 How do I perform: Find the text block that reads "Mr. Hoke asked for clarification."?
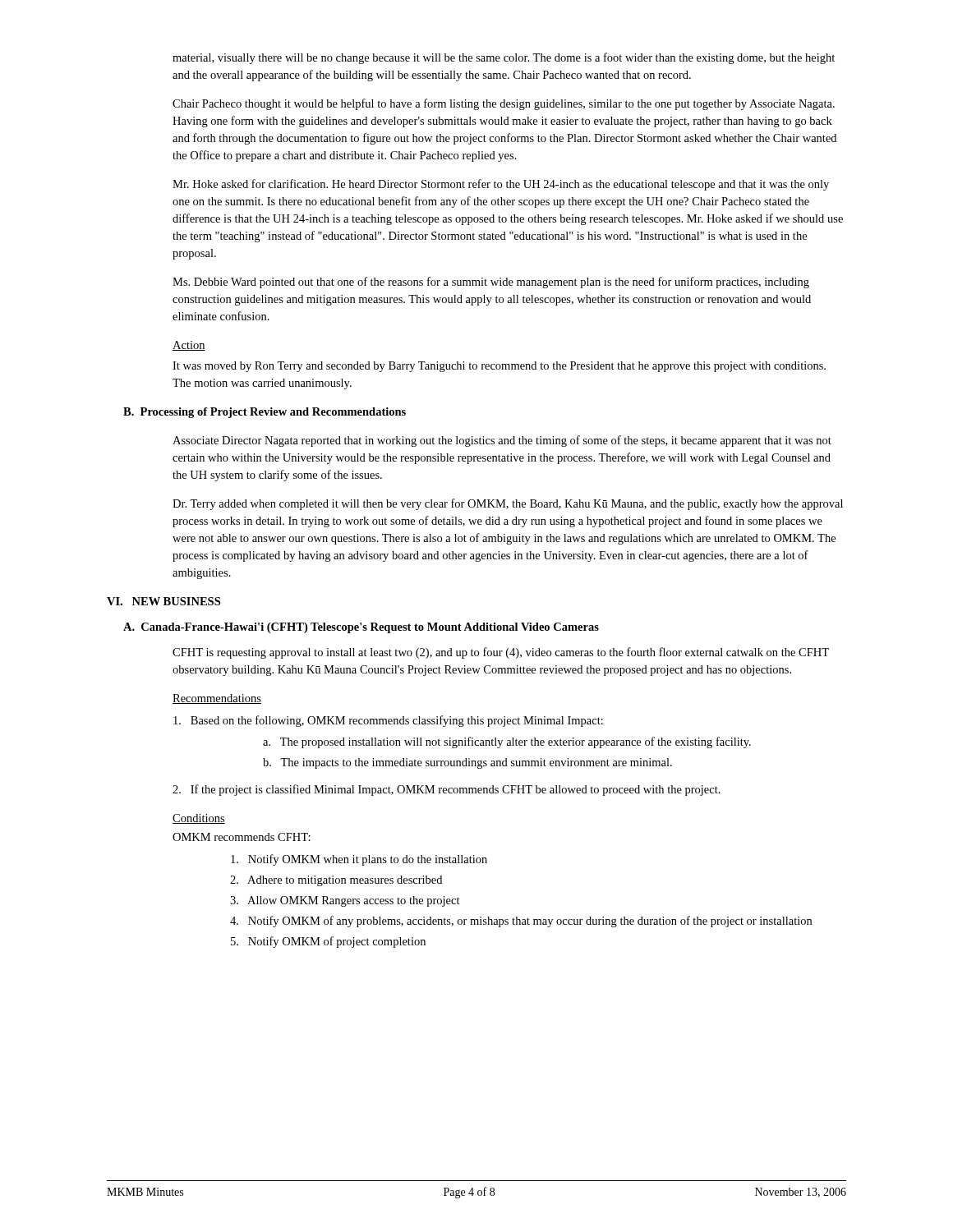pyautogui.click(x=508, y=219)
